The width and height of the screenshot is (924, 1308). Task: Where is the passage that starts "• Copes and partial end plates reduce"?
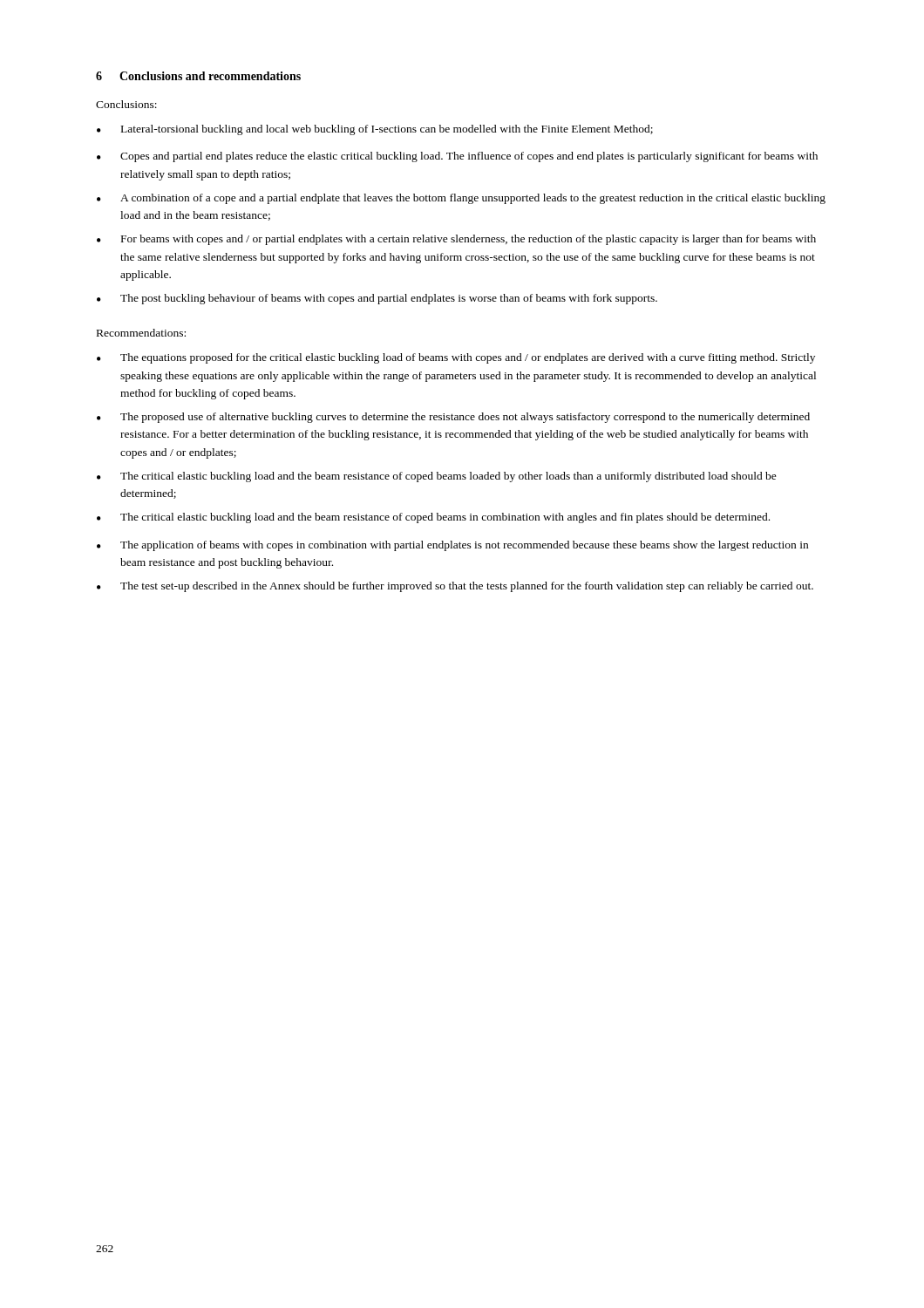click(x=462, y=165)
